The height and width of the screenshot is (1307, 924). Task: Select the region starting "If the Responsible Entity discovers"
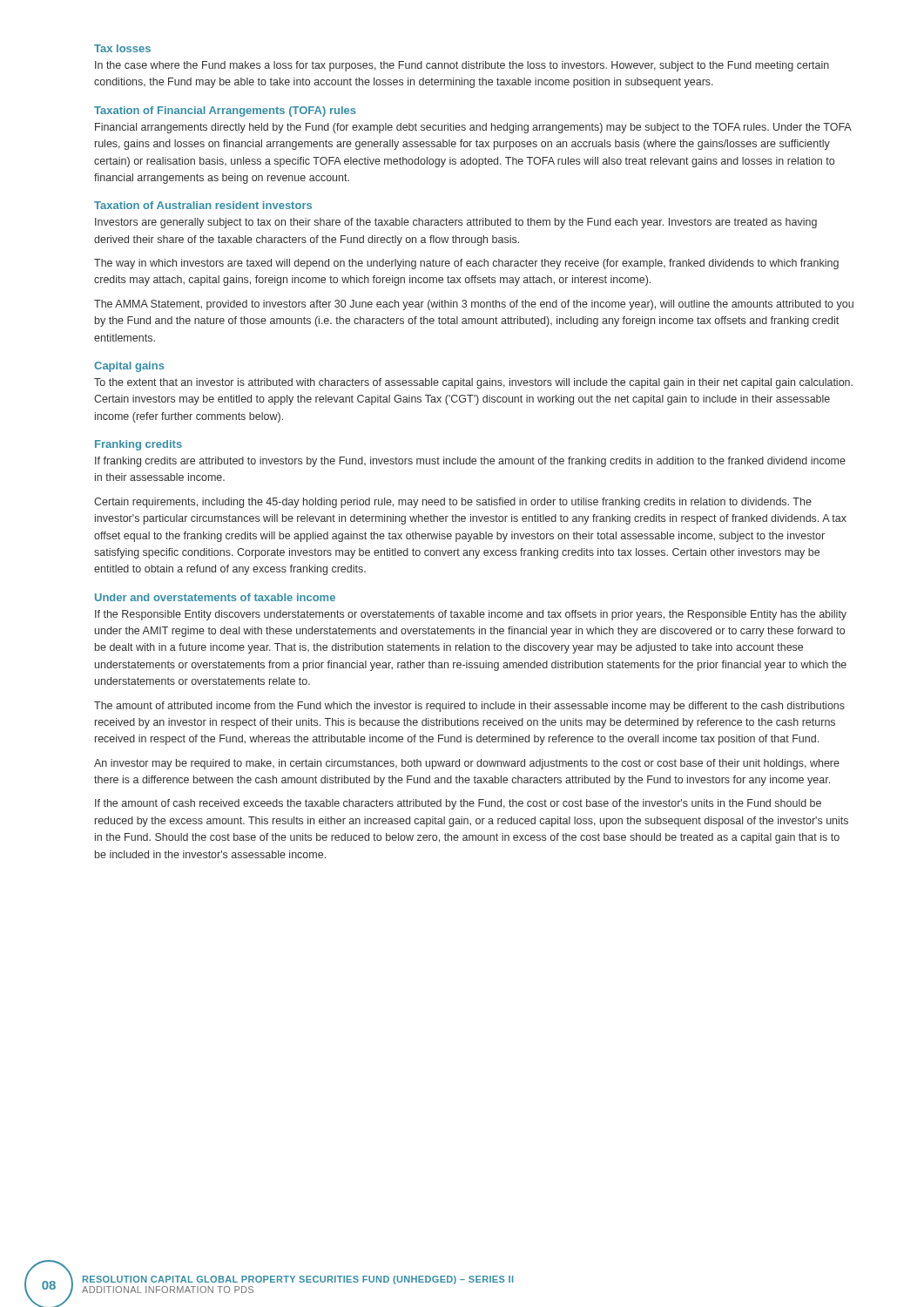470,648
